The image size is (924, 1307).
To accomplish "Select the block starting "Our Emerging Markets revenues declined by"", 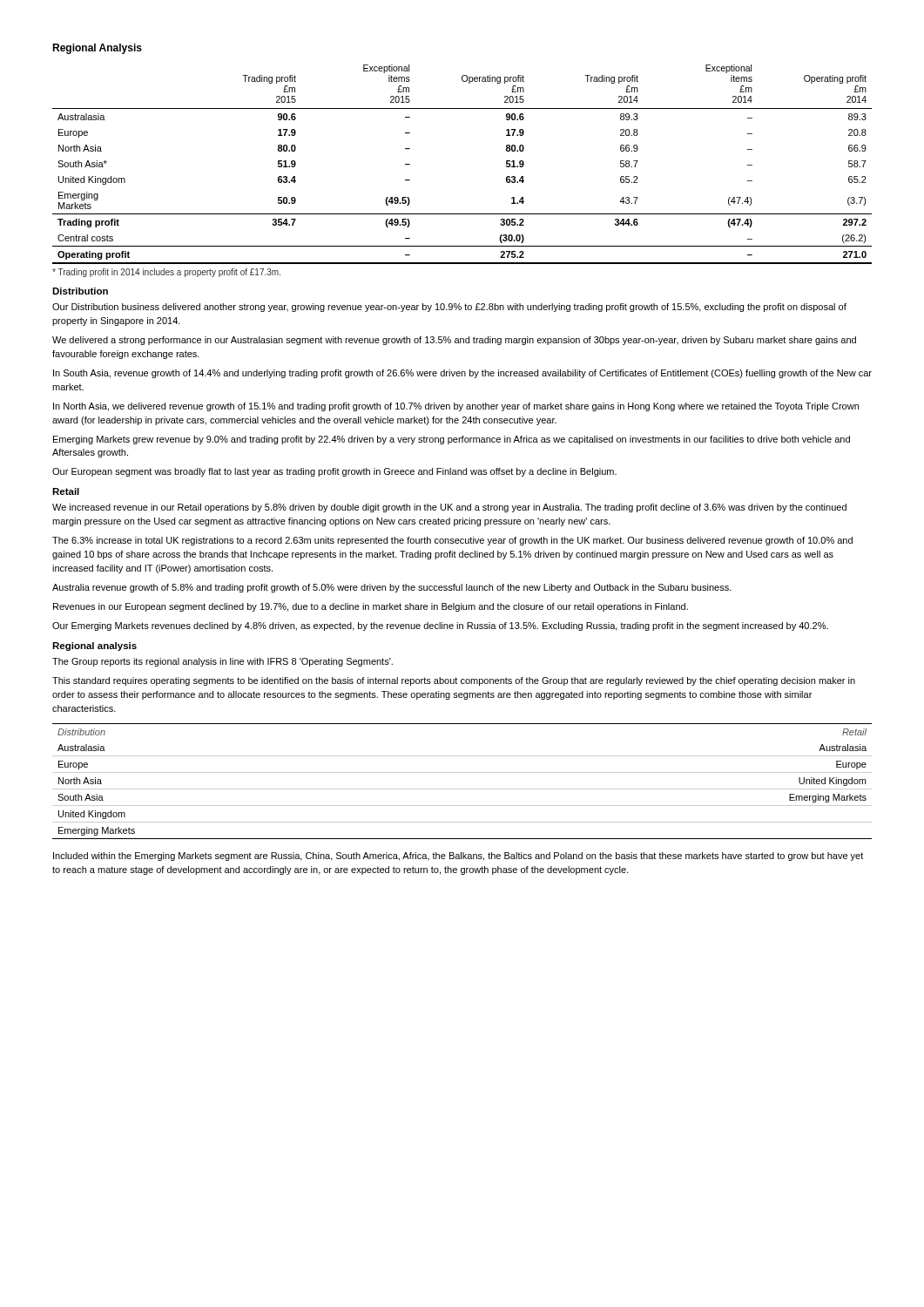I will [440, 626].
